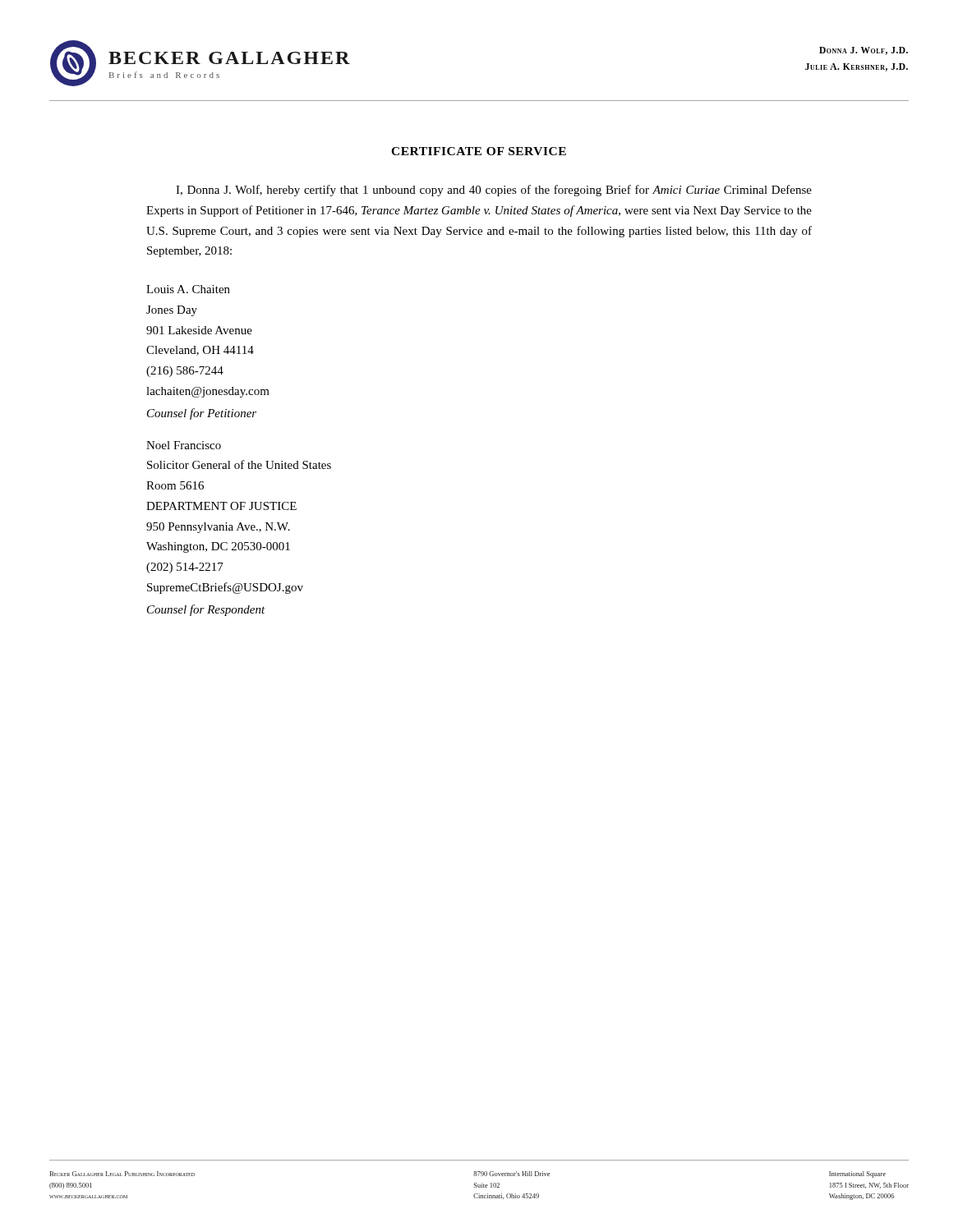The width and height of the screenshot is (958, 1232).
Task: Click on the block starting "CERTIFICATE OF SERVICE"
Action: click(x=479, y=151)
